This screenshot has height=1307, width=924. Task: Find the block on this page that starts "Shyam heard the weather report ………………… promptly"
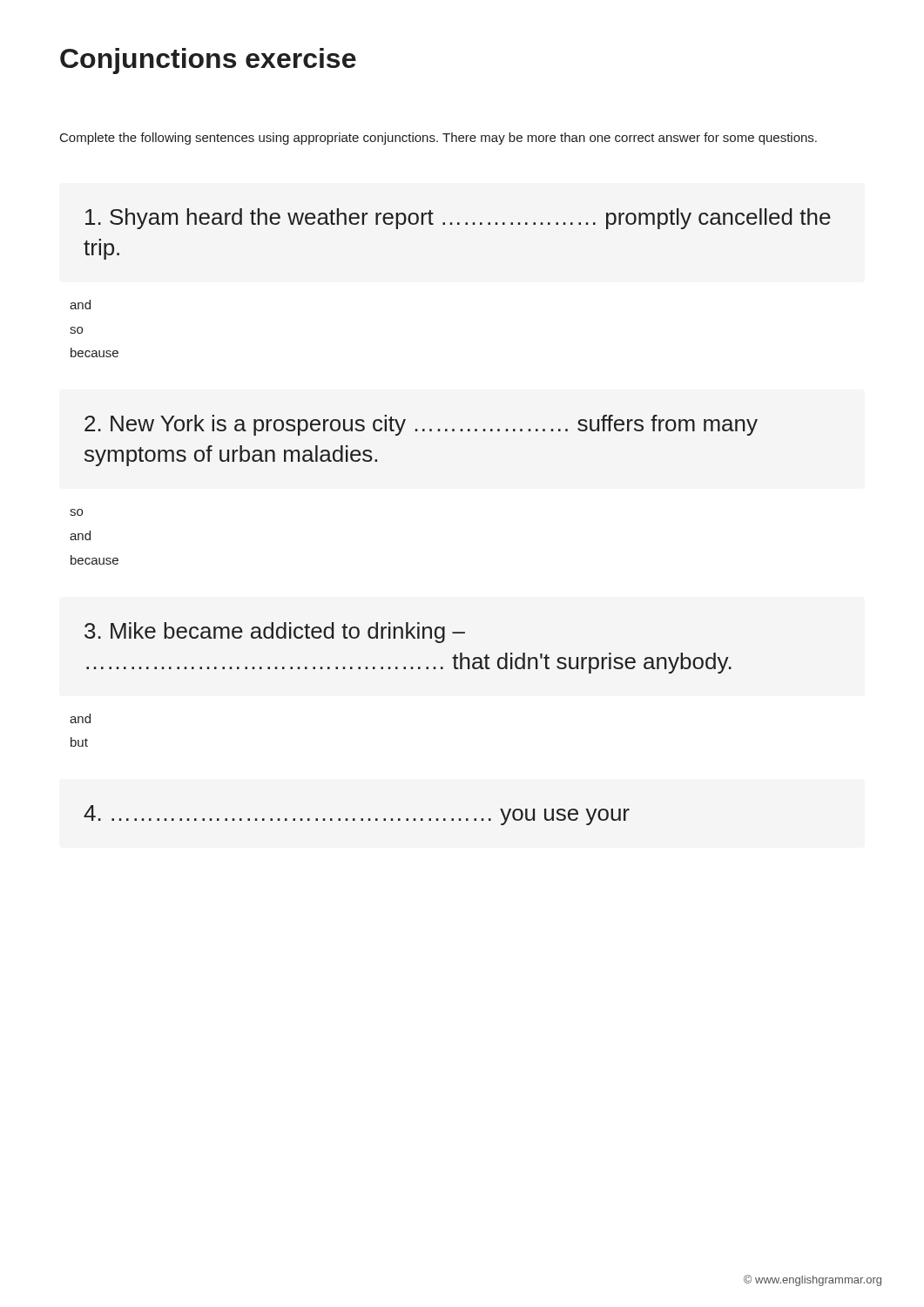pos(462,232)
